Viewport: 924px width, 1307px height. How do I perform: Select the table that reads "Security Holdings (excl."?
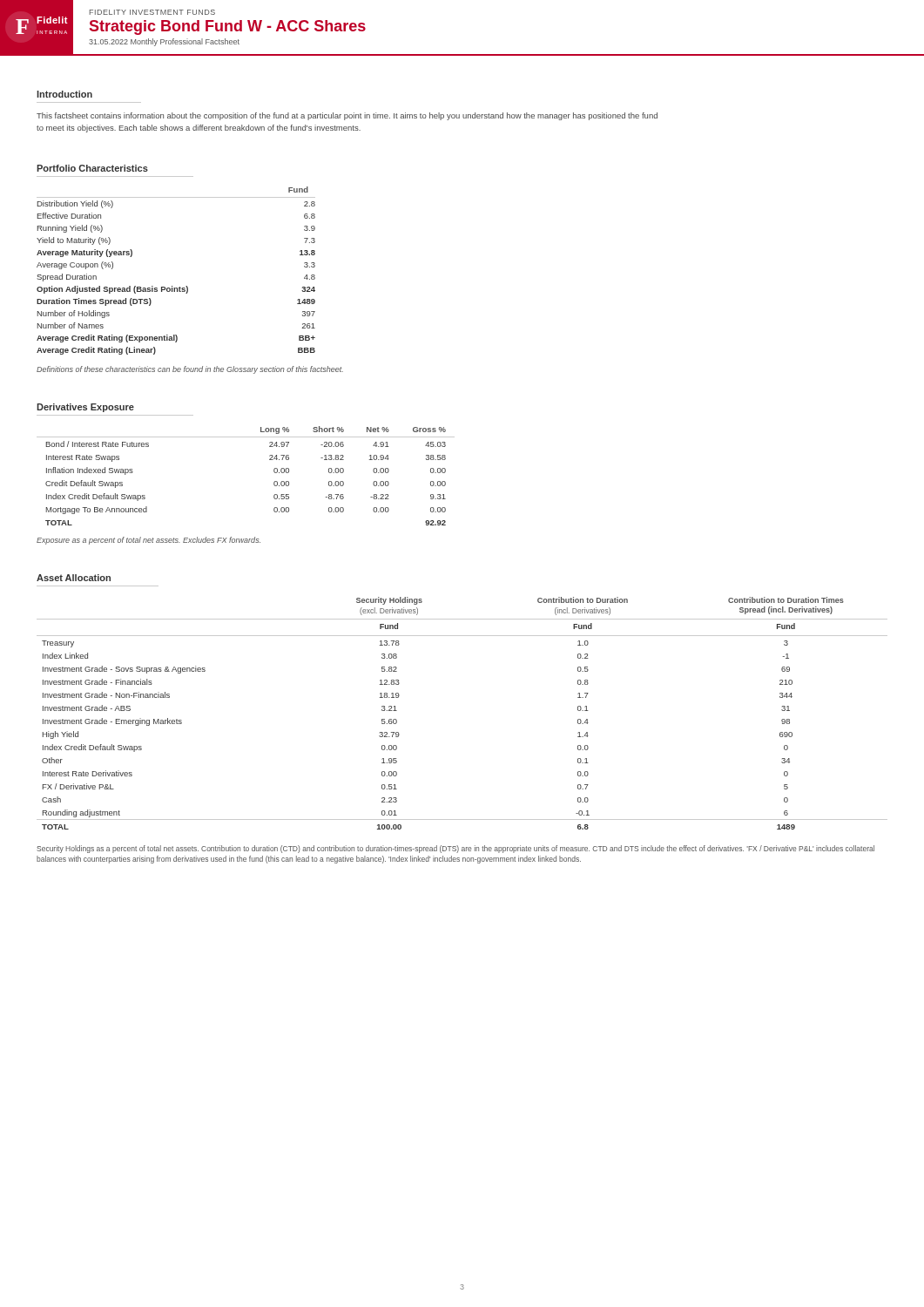pyautogui.click(x=462, y=713)
